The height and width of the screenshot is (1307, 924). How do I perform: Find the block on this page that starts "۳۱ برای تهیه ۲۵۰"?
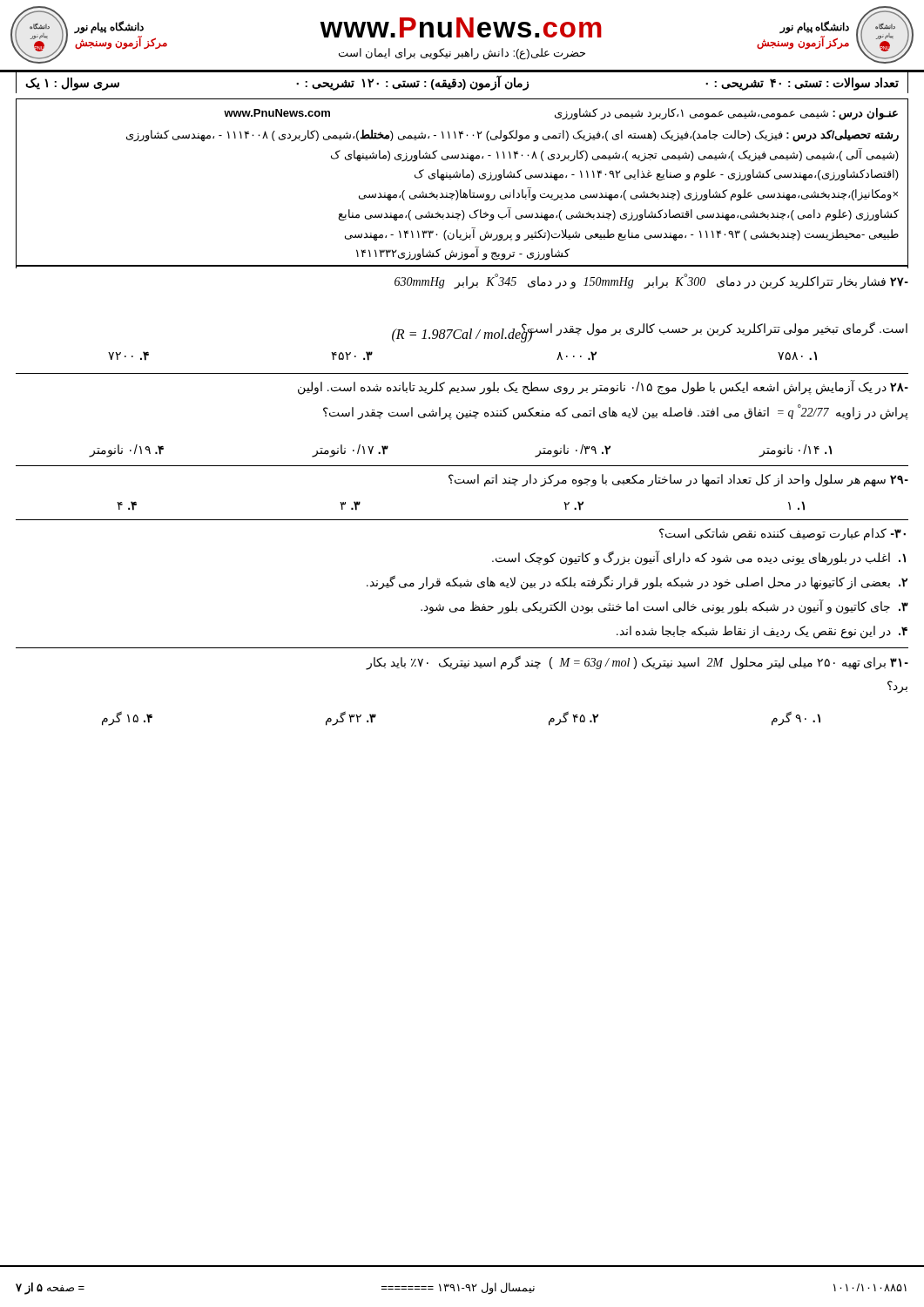pyautogui.click(x=462, y=675)
